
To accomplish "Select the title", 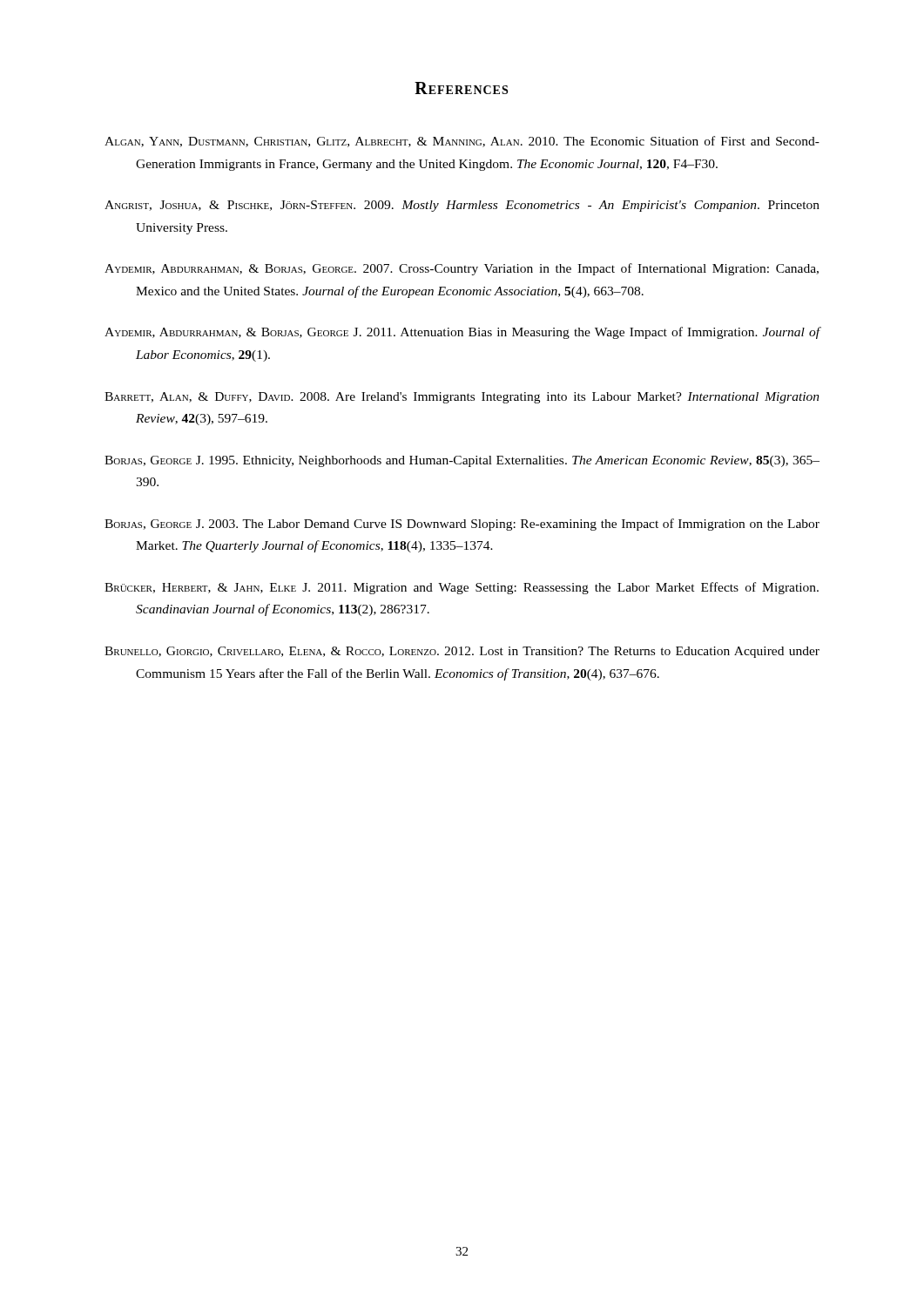I will pos(462,88).
